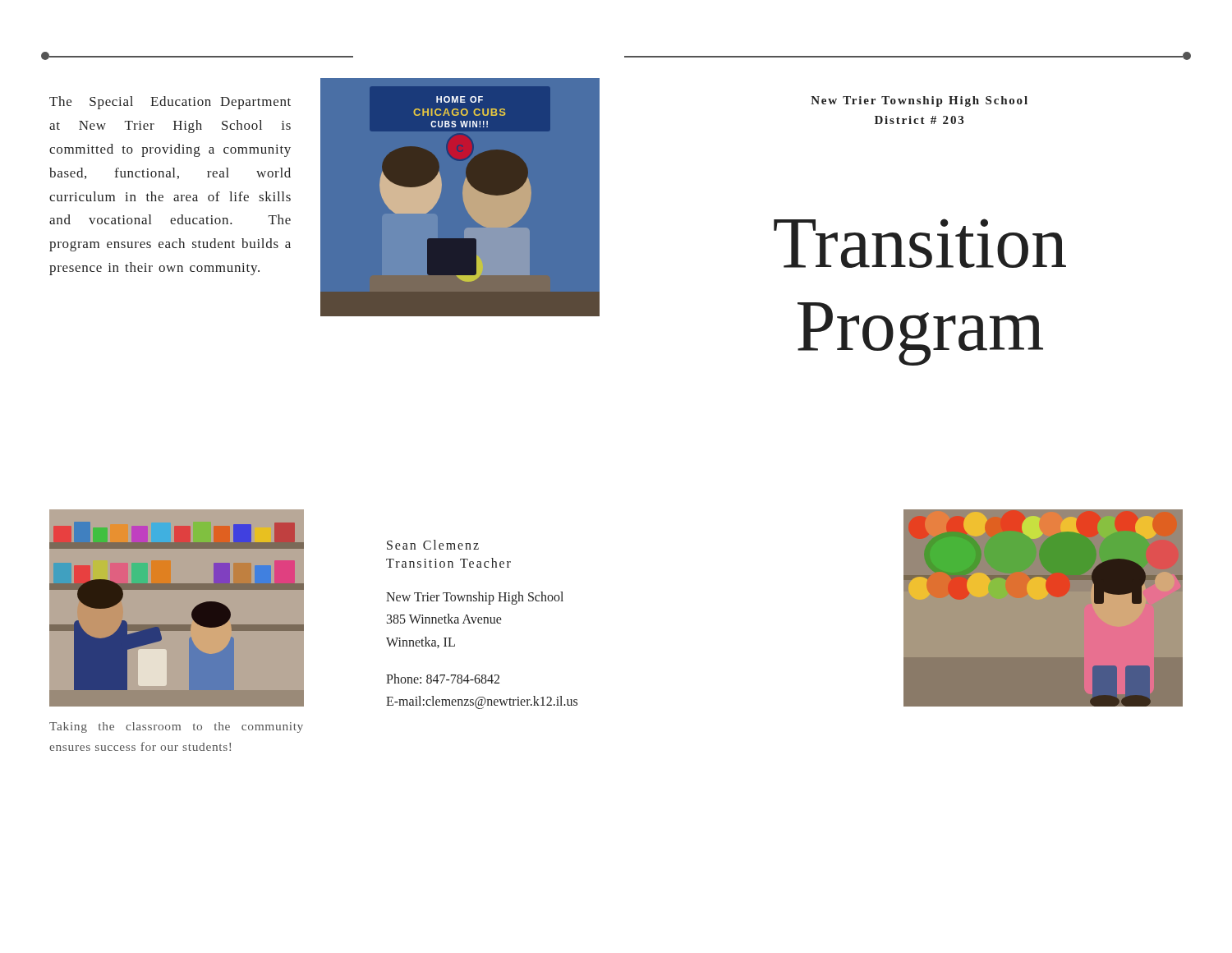The image size is (1232, 953).
Task: Where is the passage that starts "The Special Education"?
Action: [170, 185]
